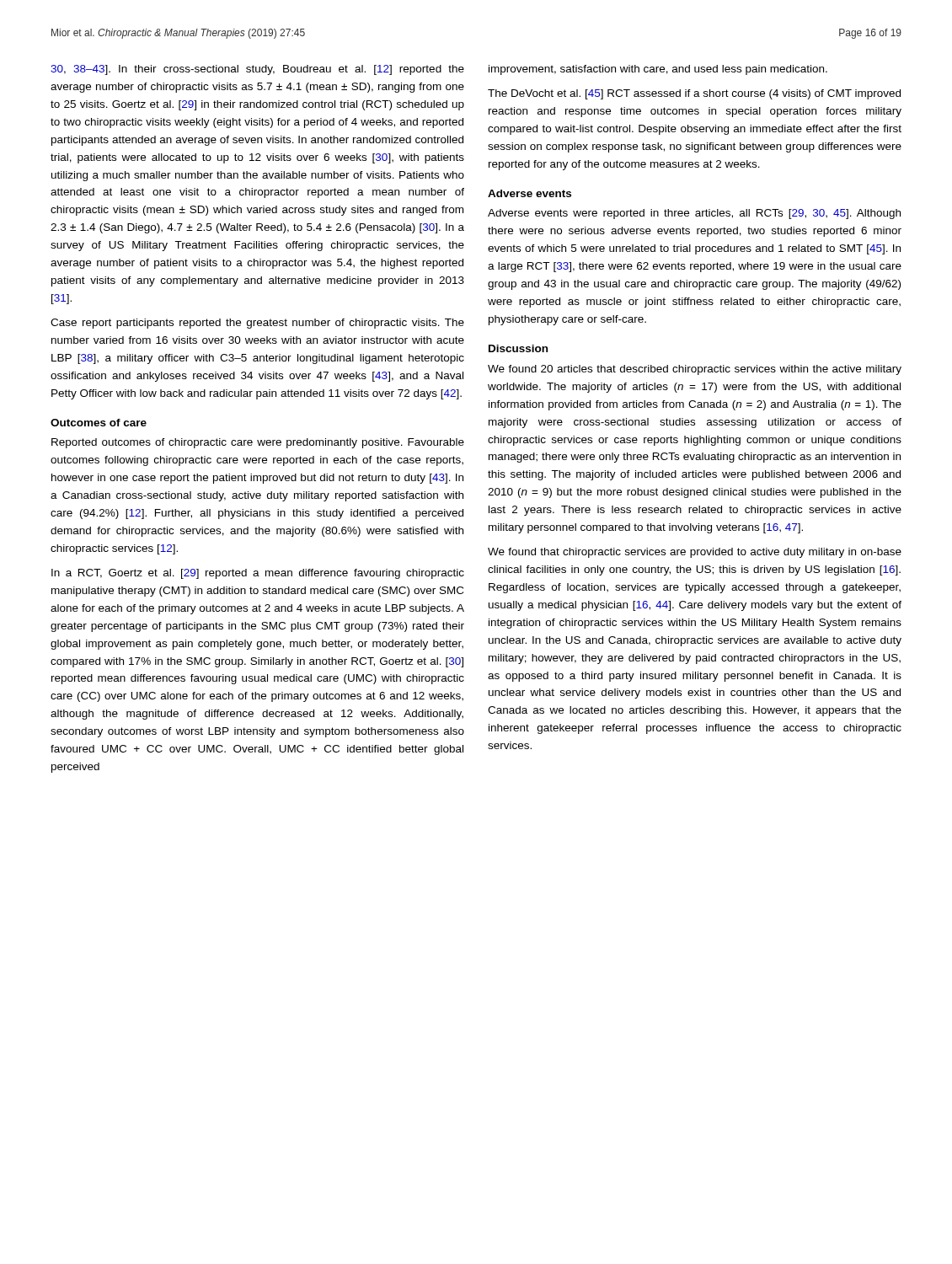Locate the text starting "In a RCT, Goertz et al."
The image size is (952, 1264).
click(257, 670)
